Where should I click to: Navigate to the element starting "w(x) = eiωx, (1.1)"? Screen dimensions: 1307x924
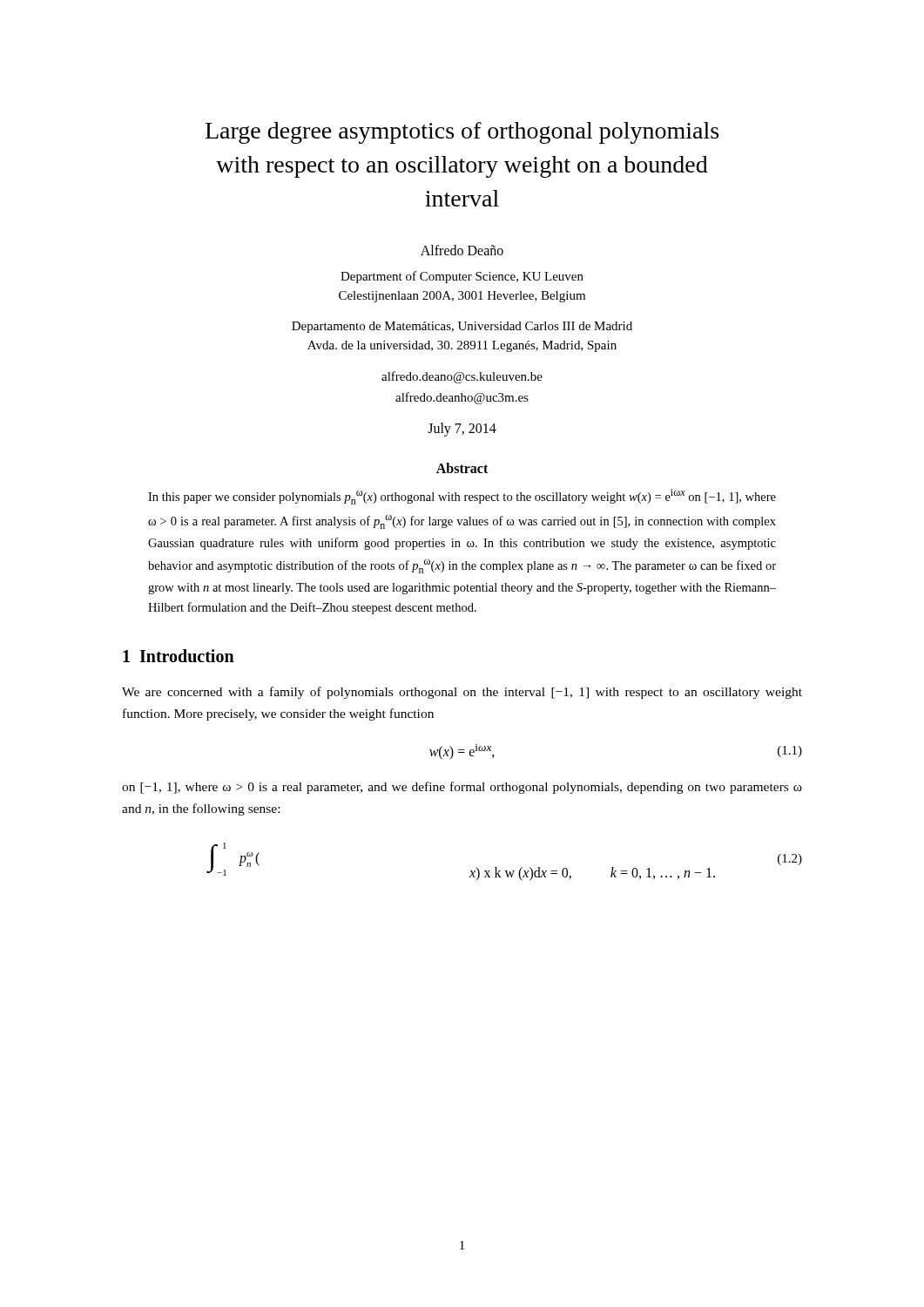472,752
